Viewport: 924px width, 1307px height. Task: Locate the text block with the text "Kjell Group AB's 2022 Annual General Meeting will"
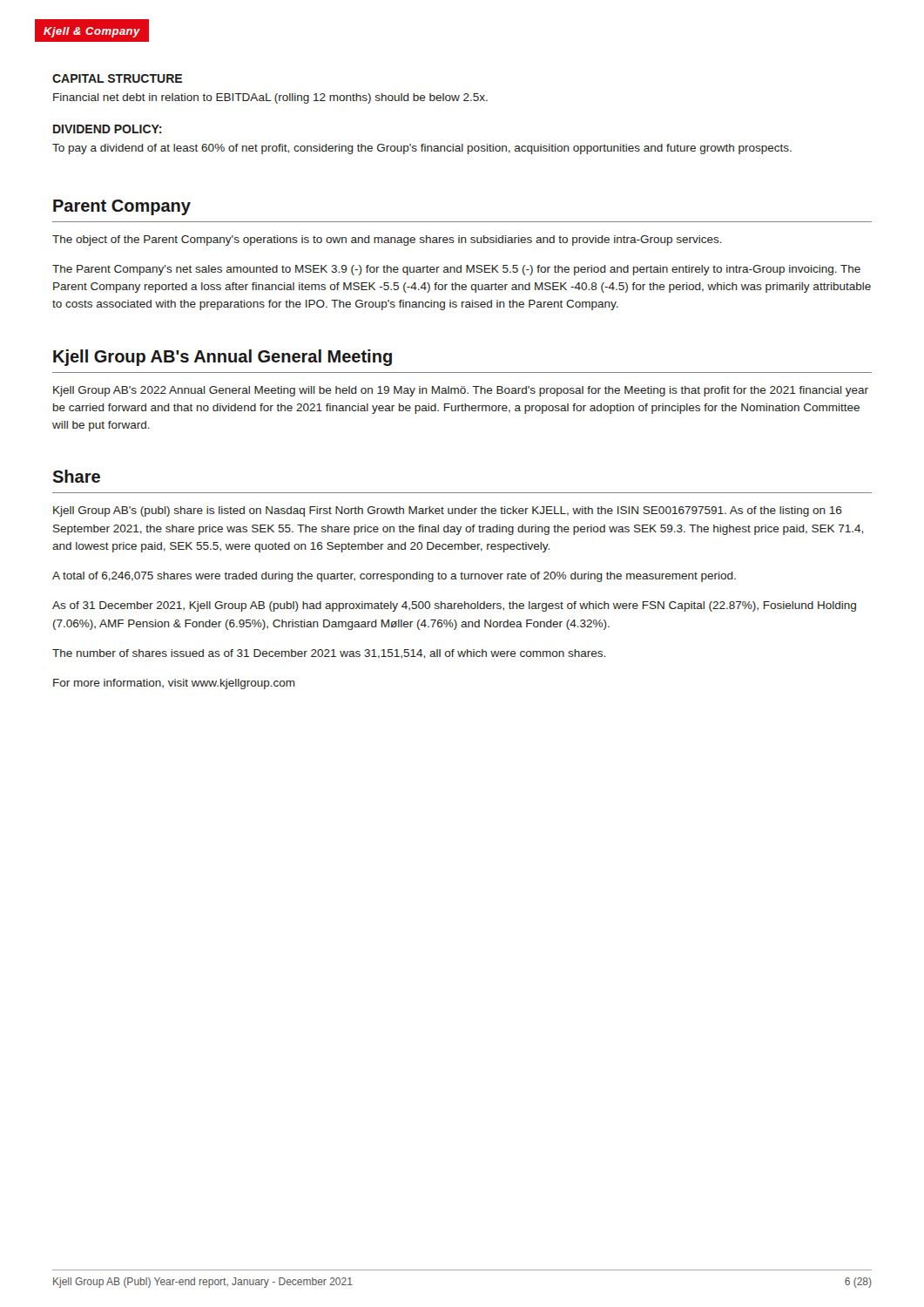(x=460, y=407)
